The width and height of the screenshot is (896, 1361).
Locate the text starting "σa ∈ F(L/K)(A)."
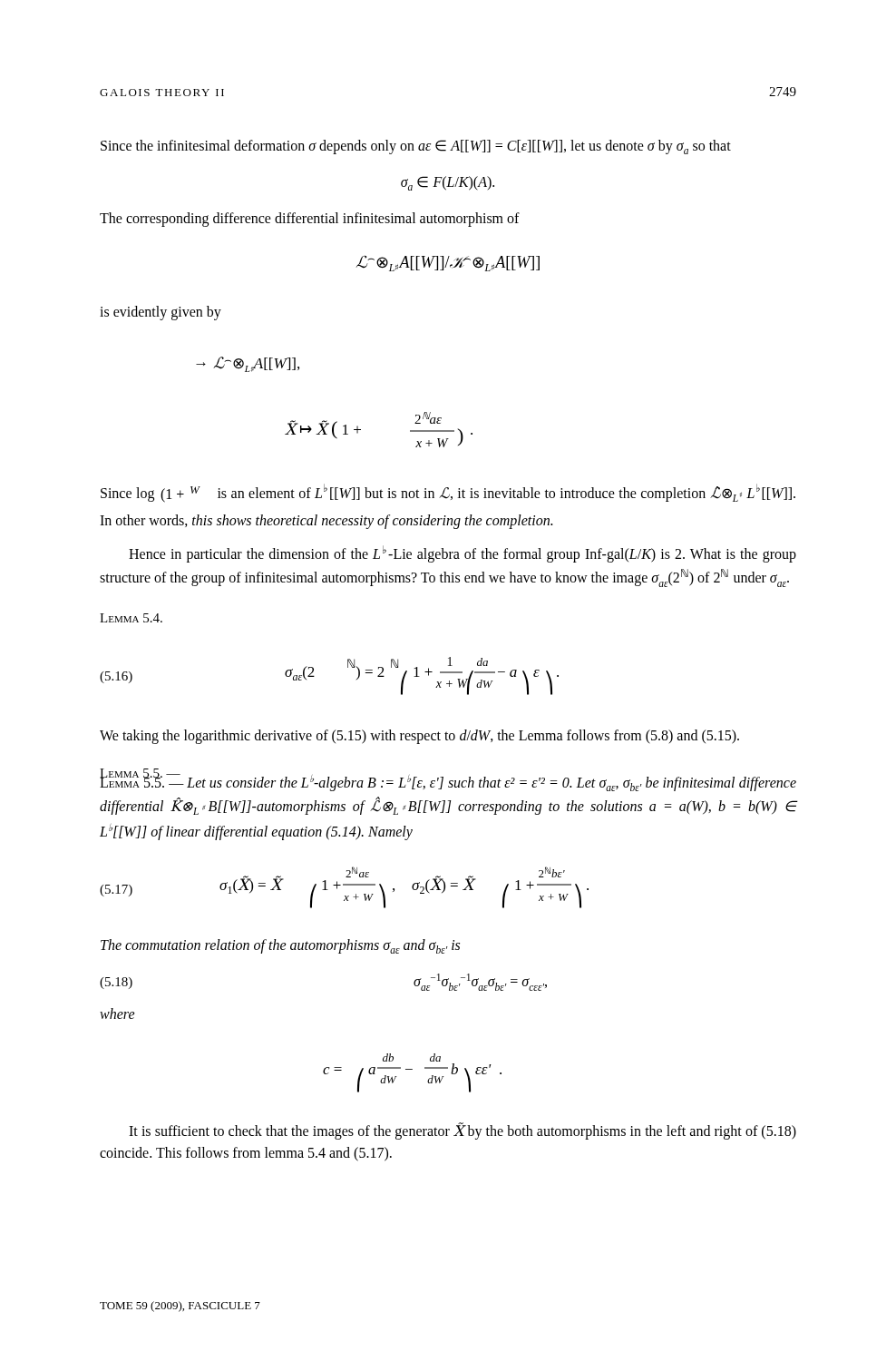(448, 183)
